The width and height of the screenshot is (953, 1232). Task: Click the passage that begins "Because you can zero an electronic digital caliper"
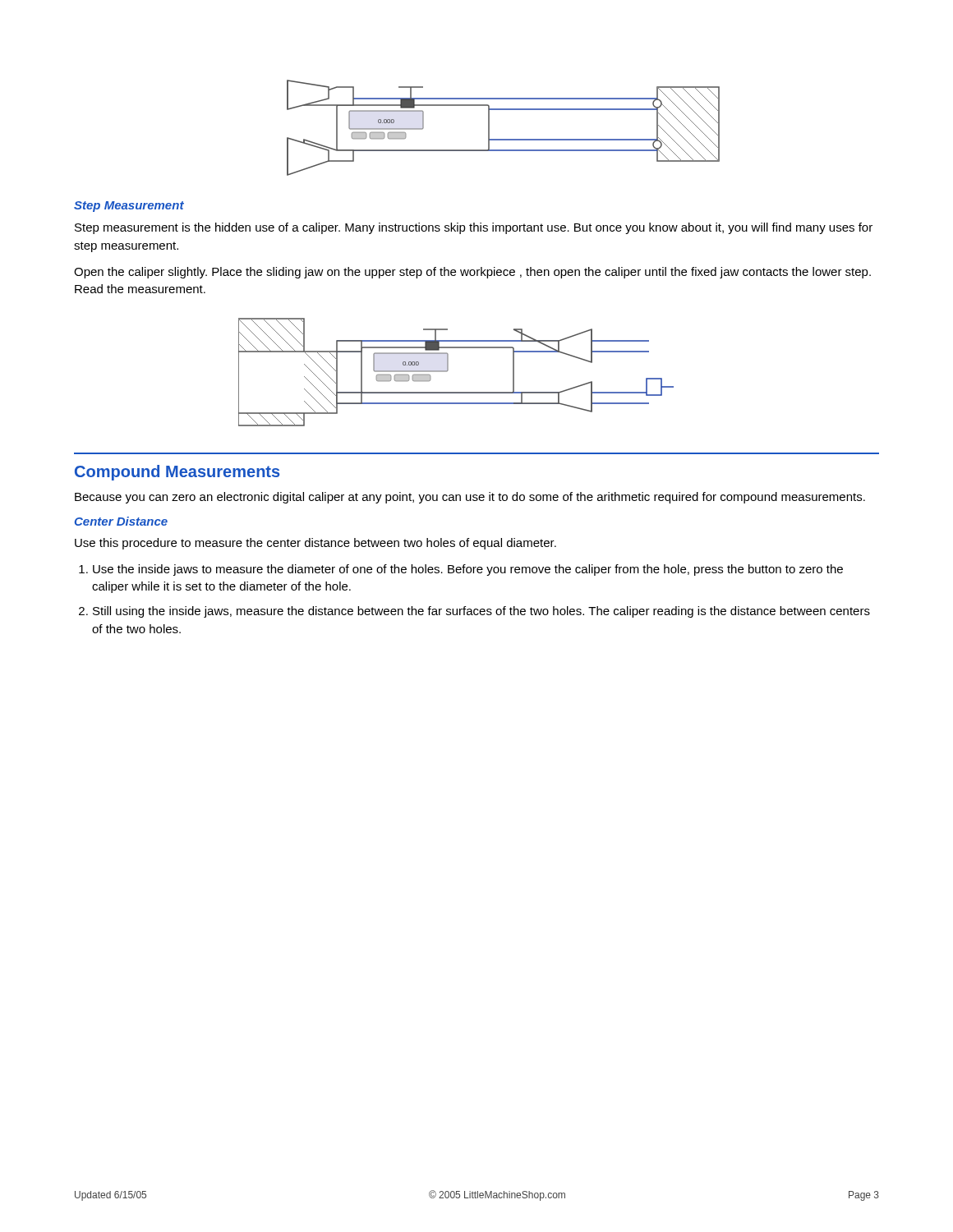coord(476,497)
